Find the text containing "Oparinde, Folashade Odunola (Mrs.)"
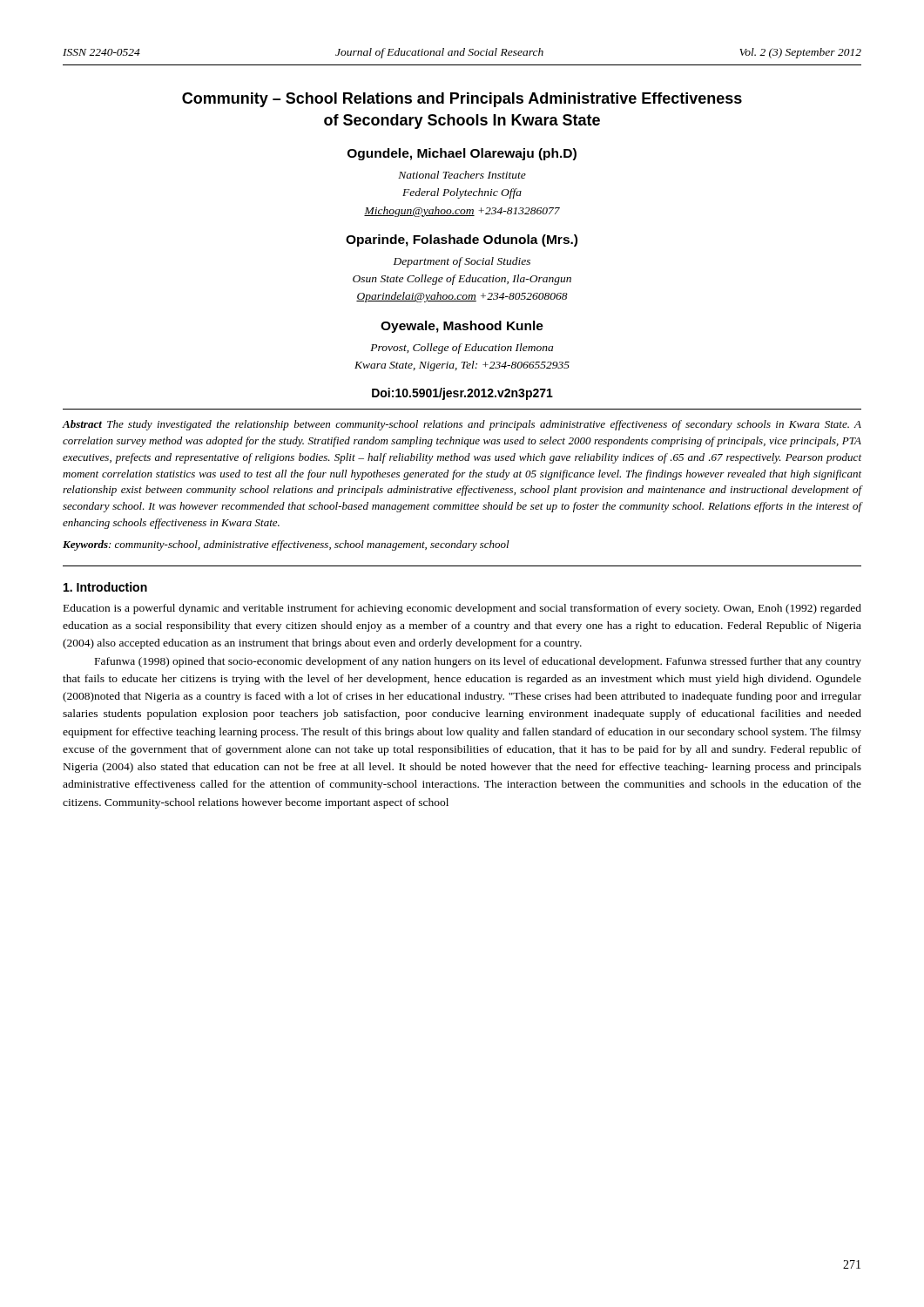 (x=462, y=239)
